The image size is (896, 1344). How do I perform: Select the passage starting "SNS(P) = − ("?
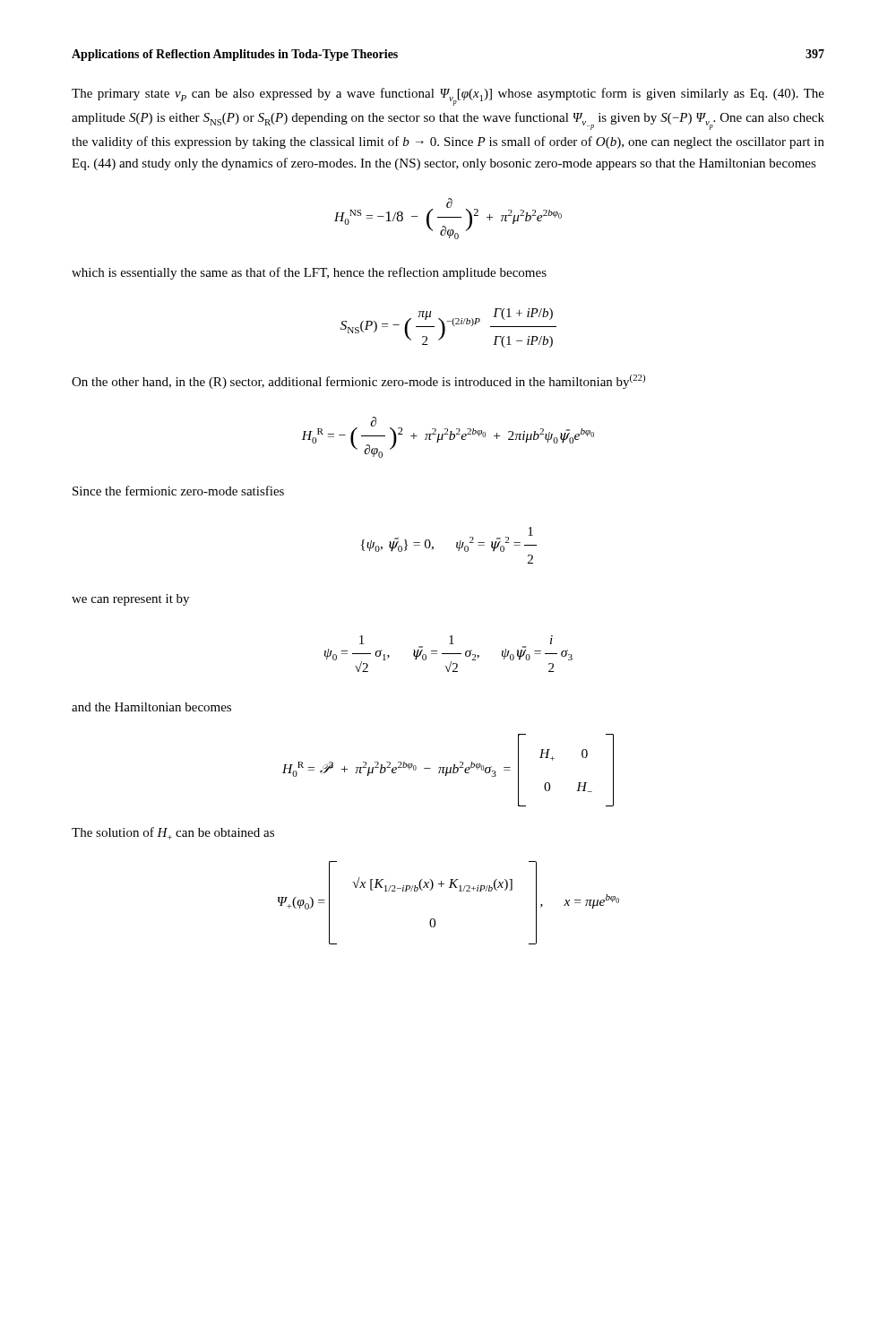[448, 327]
